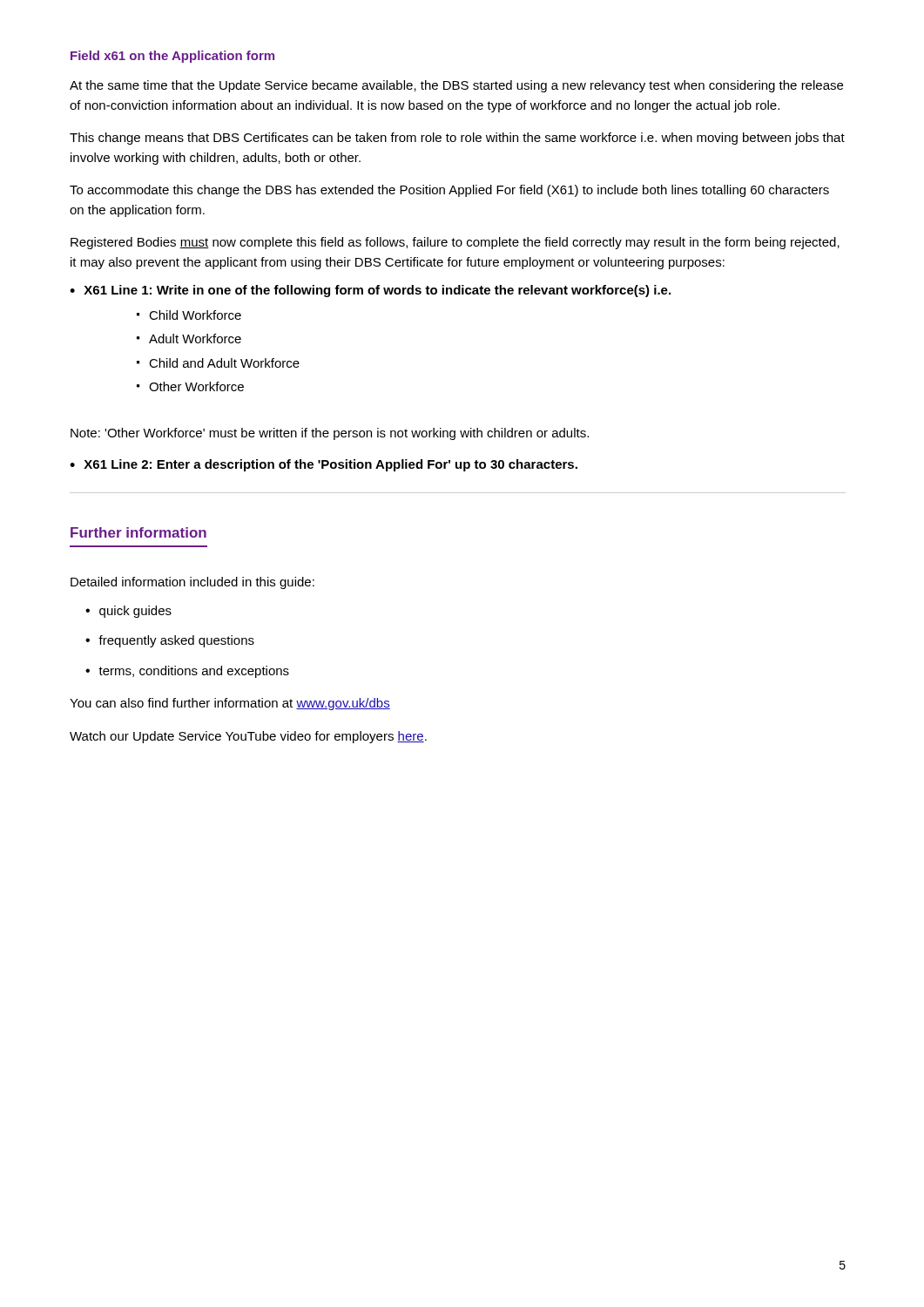Click on the region starting "At the same"
Screen dimensions: 1307x924
point(458,95)
